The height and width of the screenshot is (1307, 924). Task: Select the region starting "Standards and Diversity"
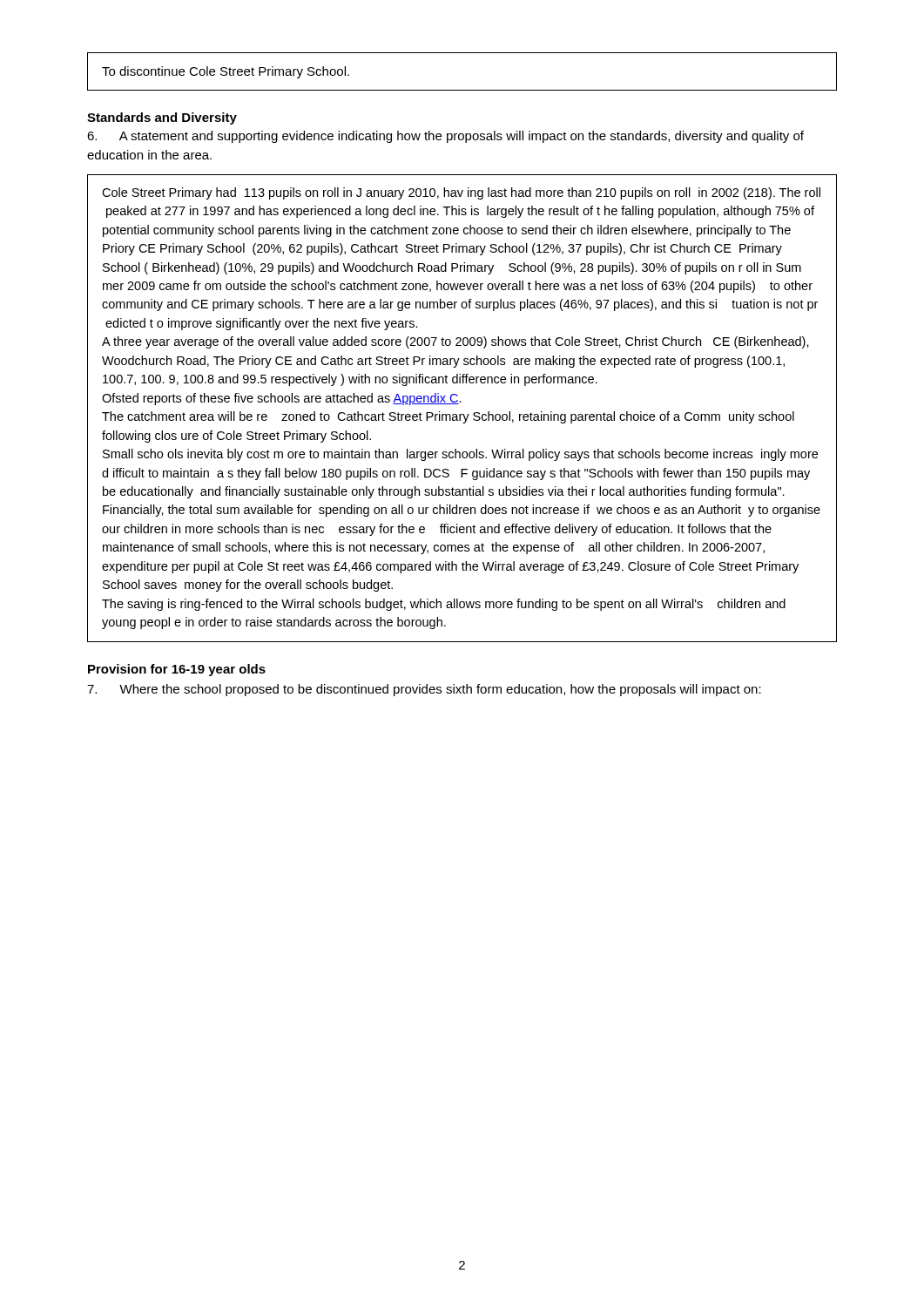click(x=162, y=117)
